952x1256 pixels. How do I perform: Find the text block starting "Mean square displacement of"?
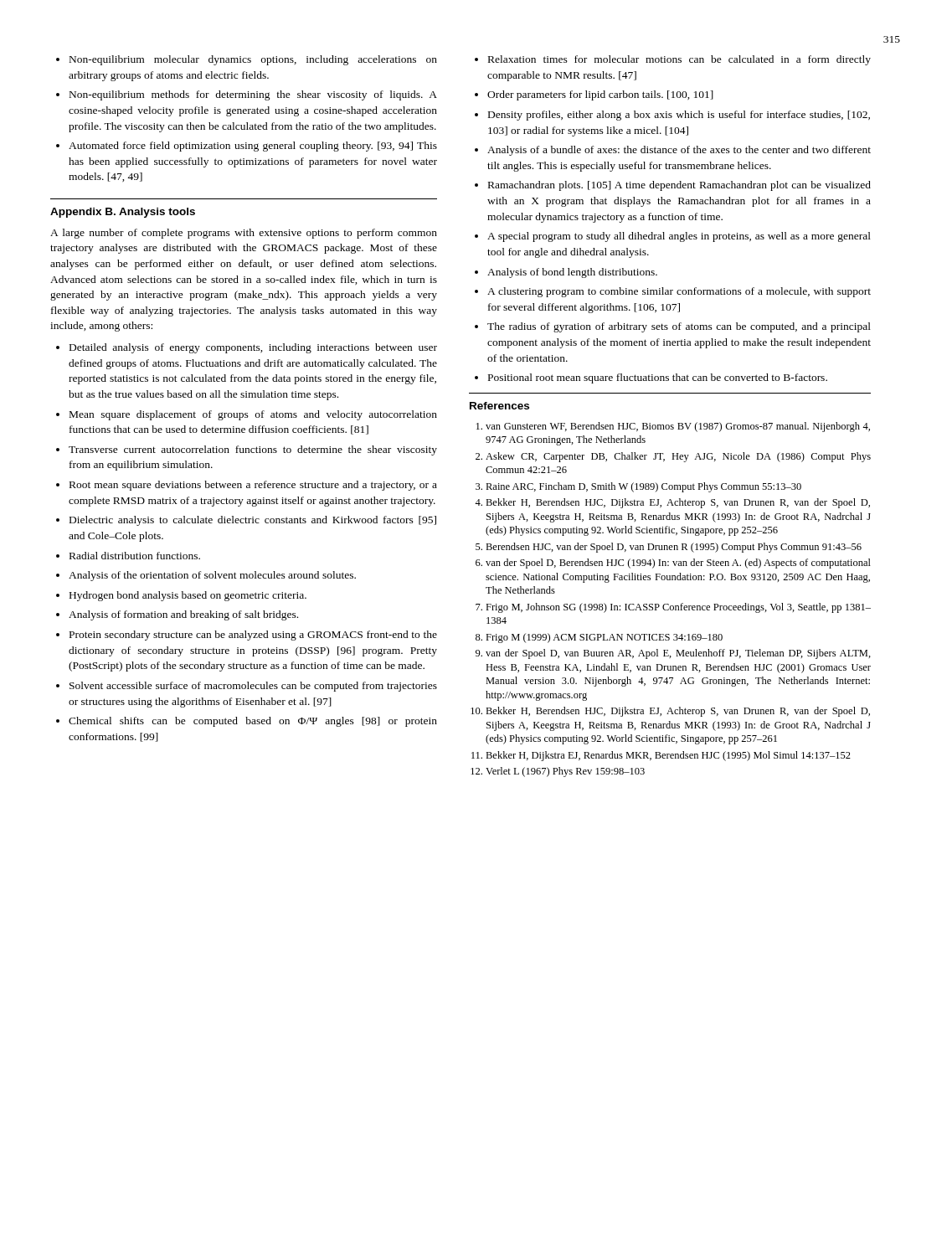253,421
